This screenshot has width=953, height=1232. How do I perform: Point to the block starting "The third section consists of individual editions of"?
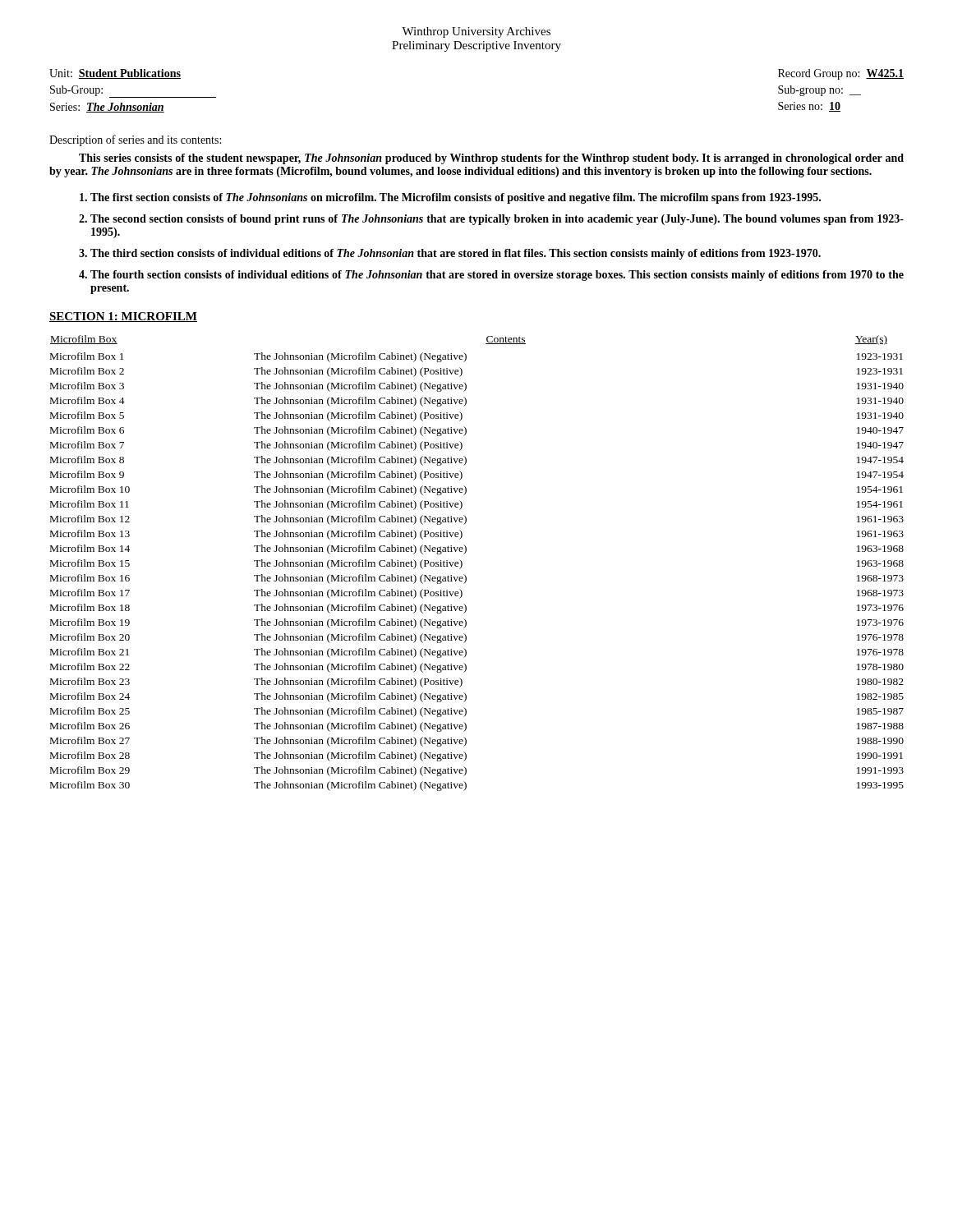pos(456,253)
